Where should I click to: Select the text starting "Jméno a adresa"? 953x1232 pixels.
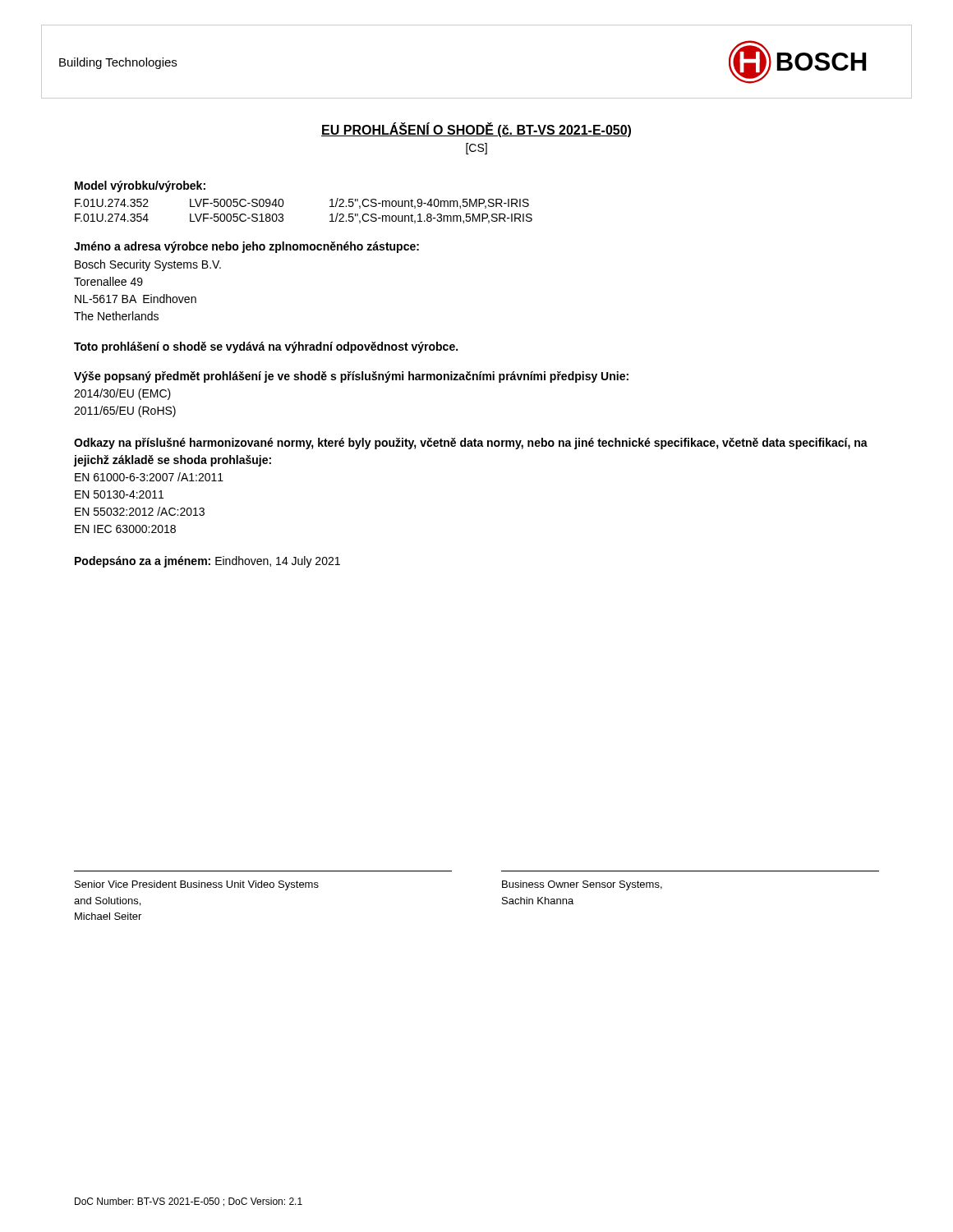(x=247, y=246)
